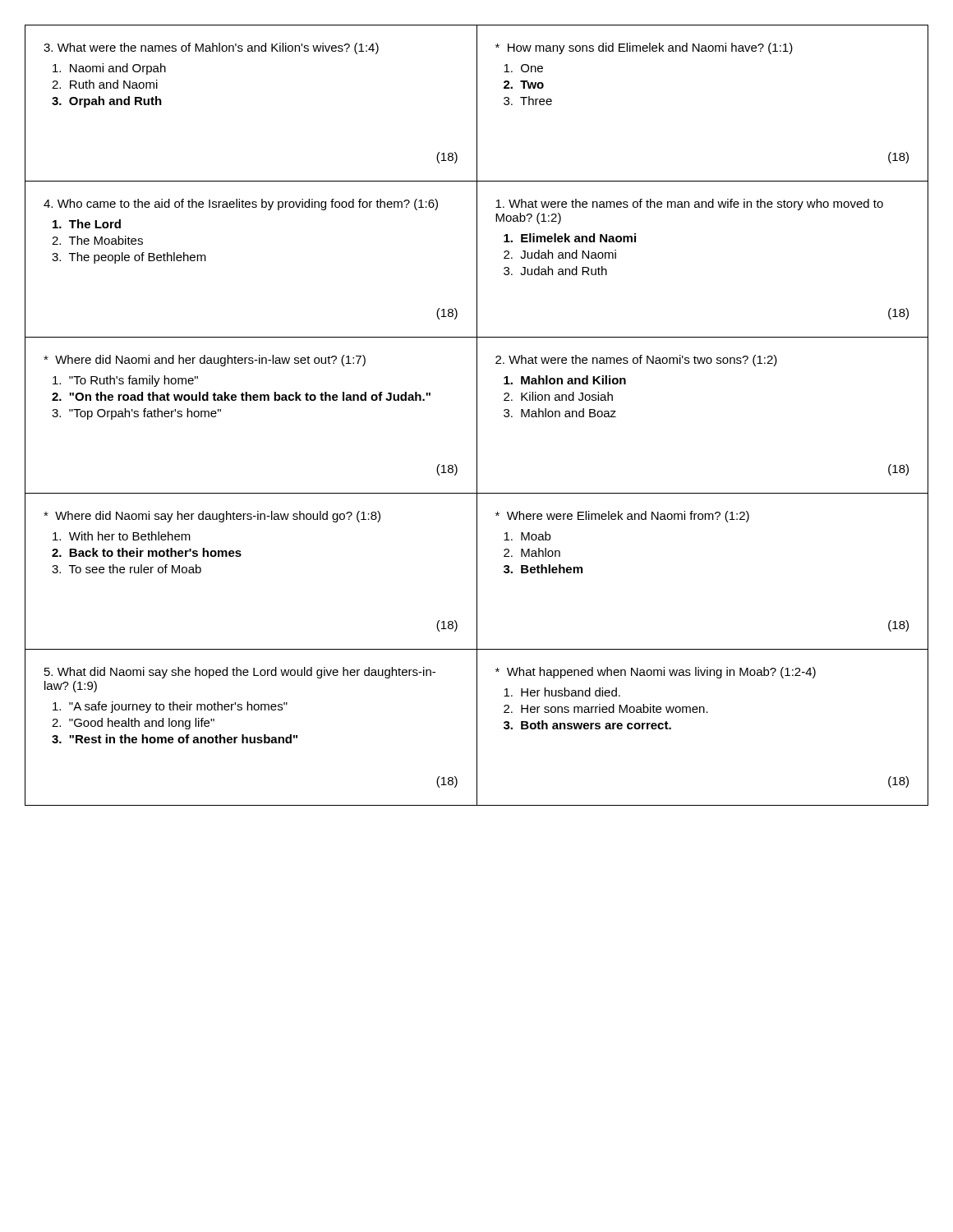Select the list item that reads "Where were Elimelek"

click(x=622, y=517)
